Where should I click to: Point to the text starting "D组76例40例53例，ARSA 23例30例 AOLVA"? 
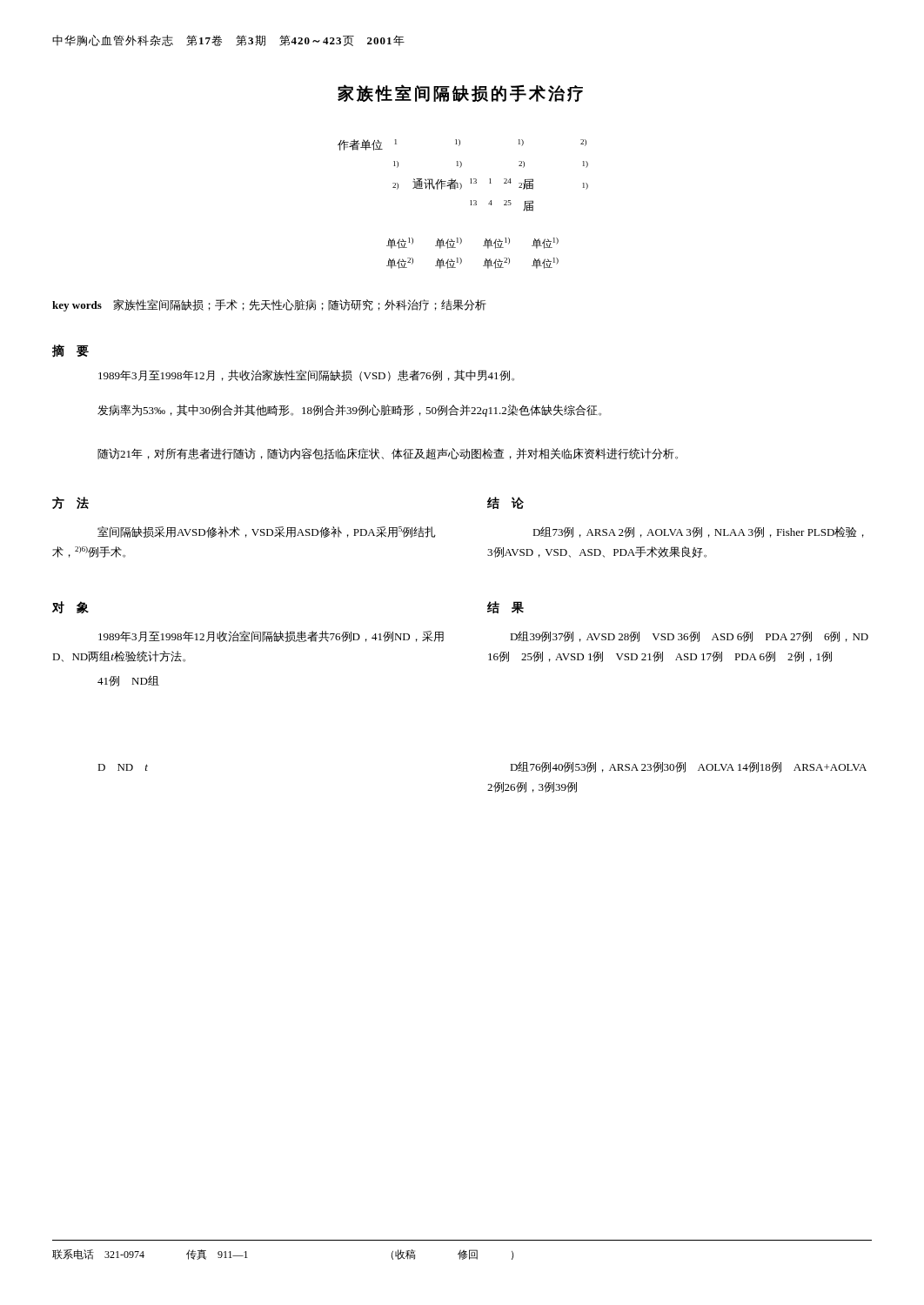click(680, 777)
